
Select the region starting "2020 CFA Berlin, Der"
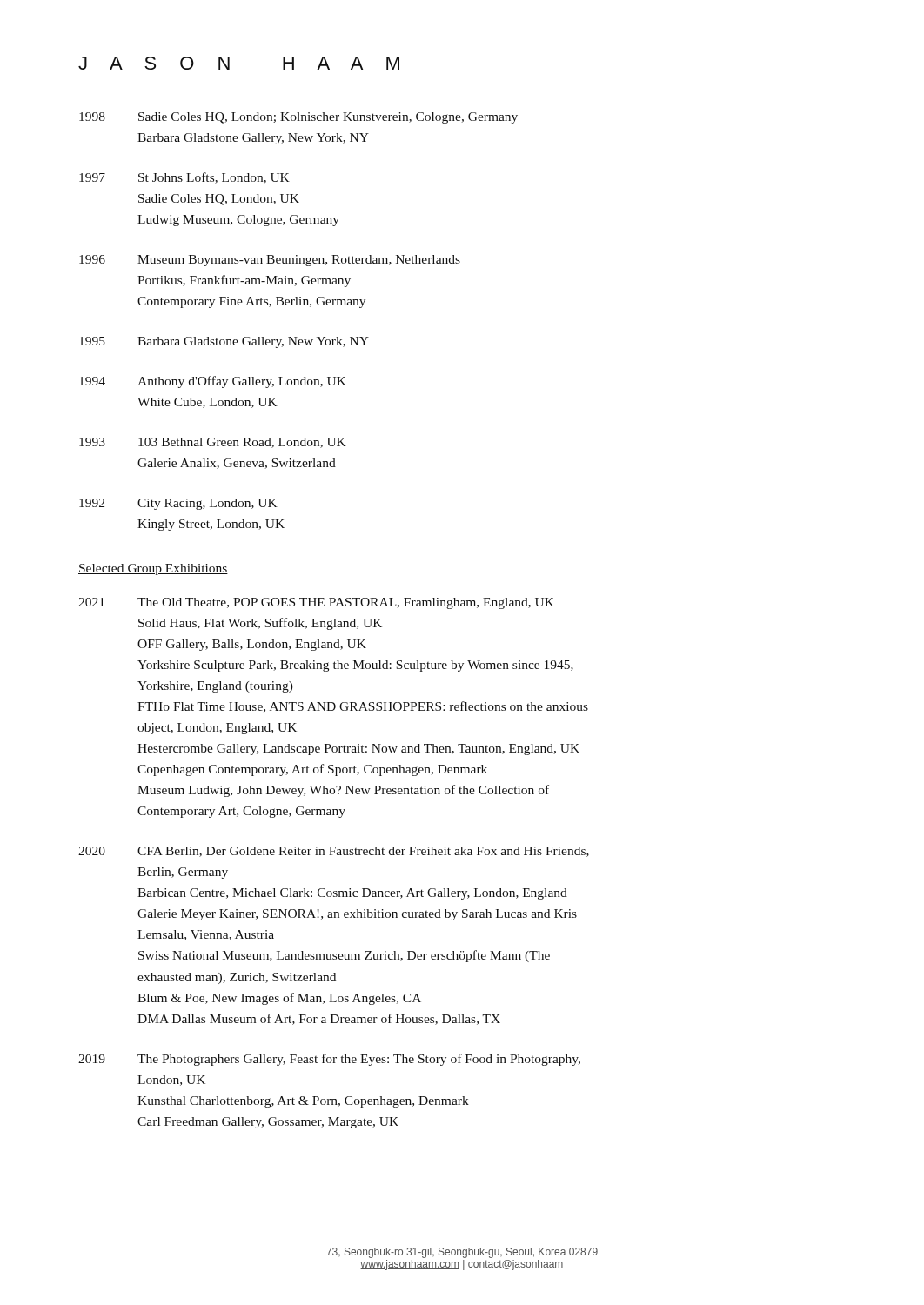[x=334, y=852]
